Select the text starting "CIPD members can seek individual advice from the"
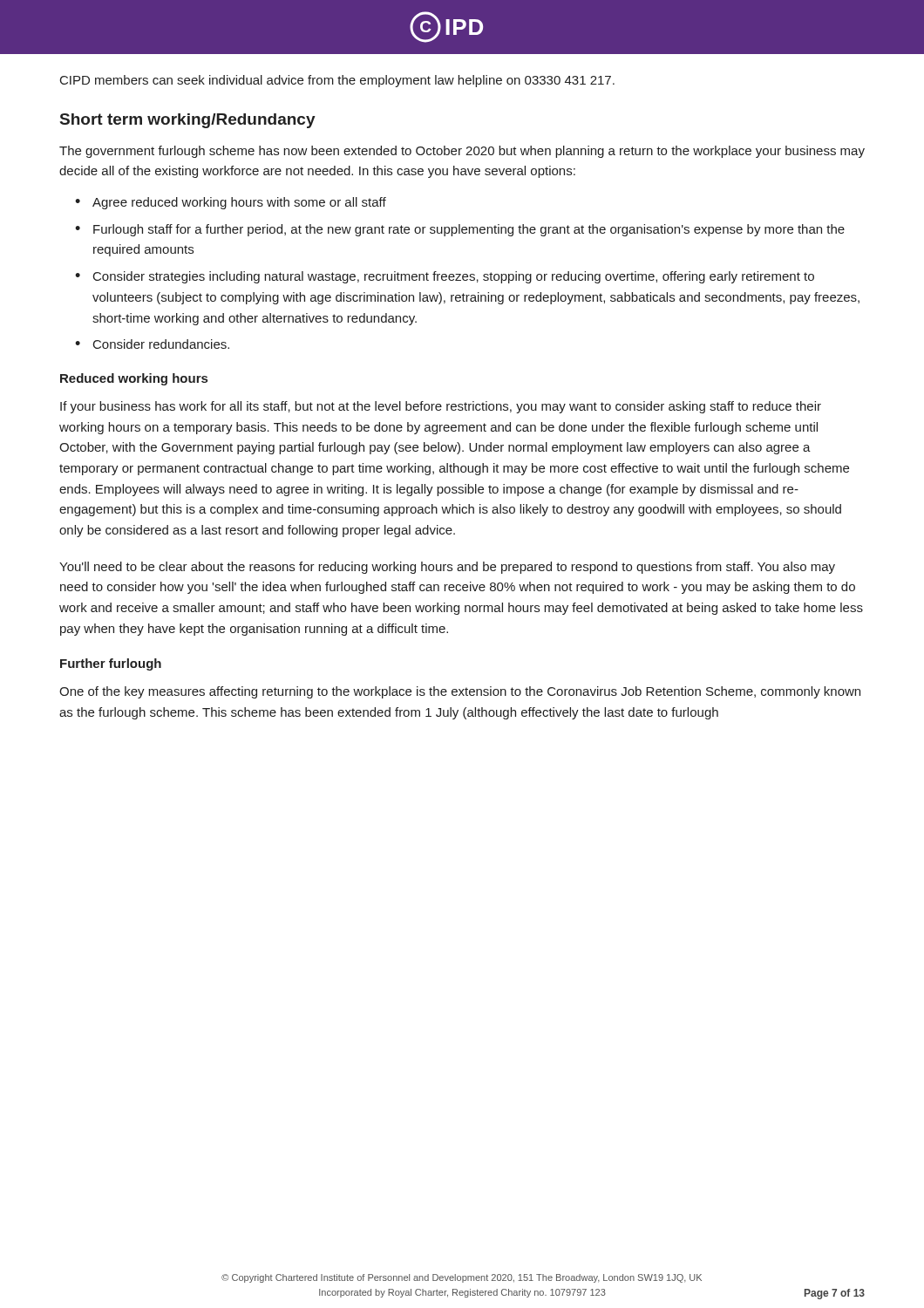This screenshot has width=924, height=1308. coord(337,80)
